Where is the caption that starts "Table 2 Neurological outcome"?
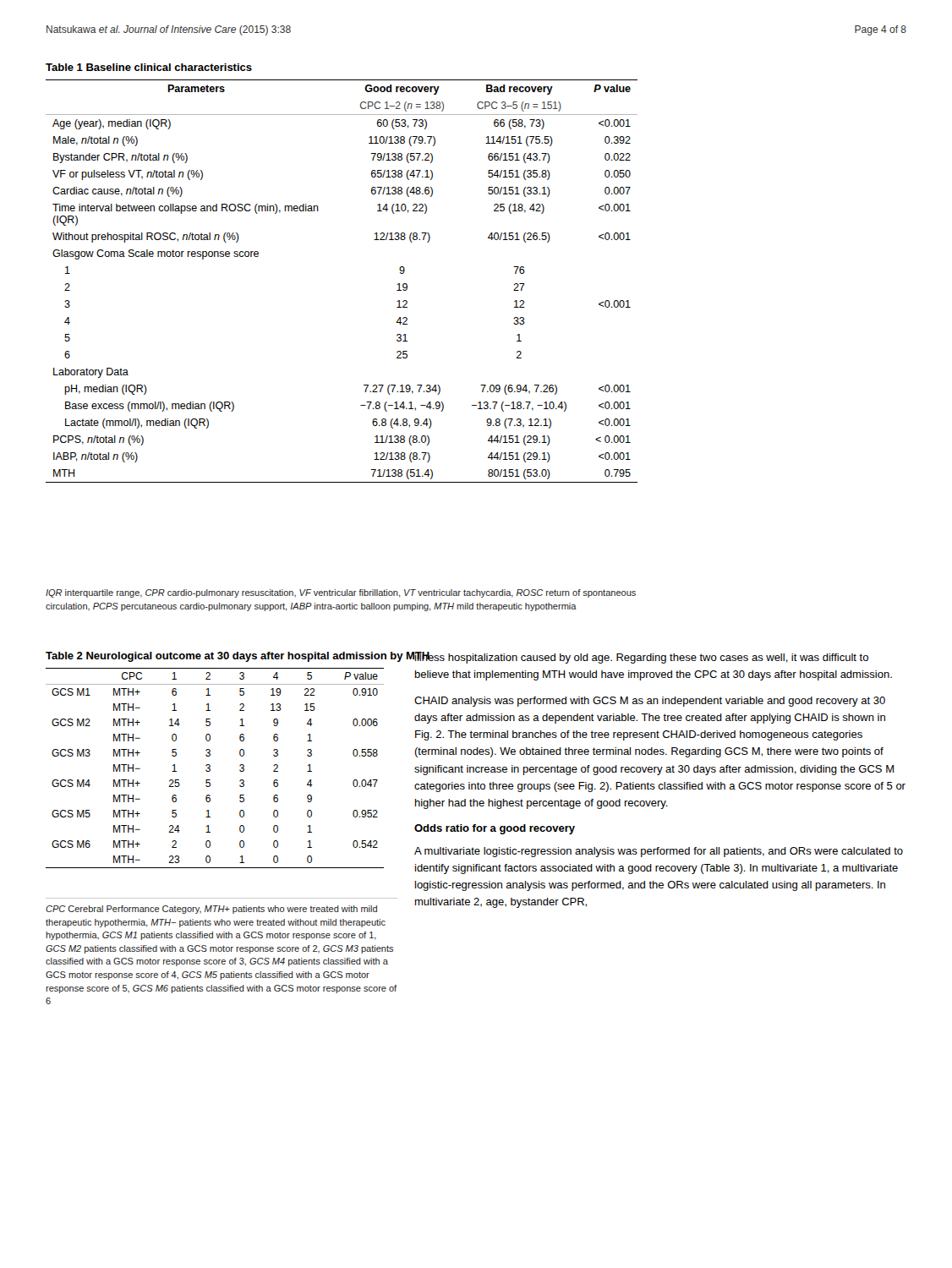 [238, 656]
